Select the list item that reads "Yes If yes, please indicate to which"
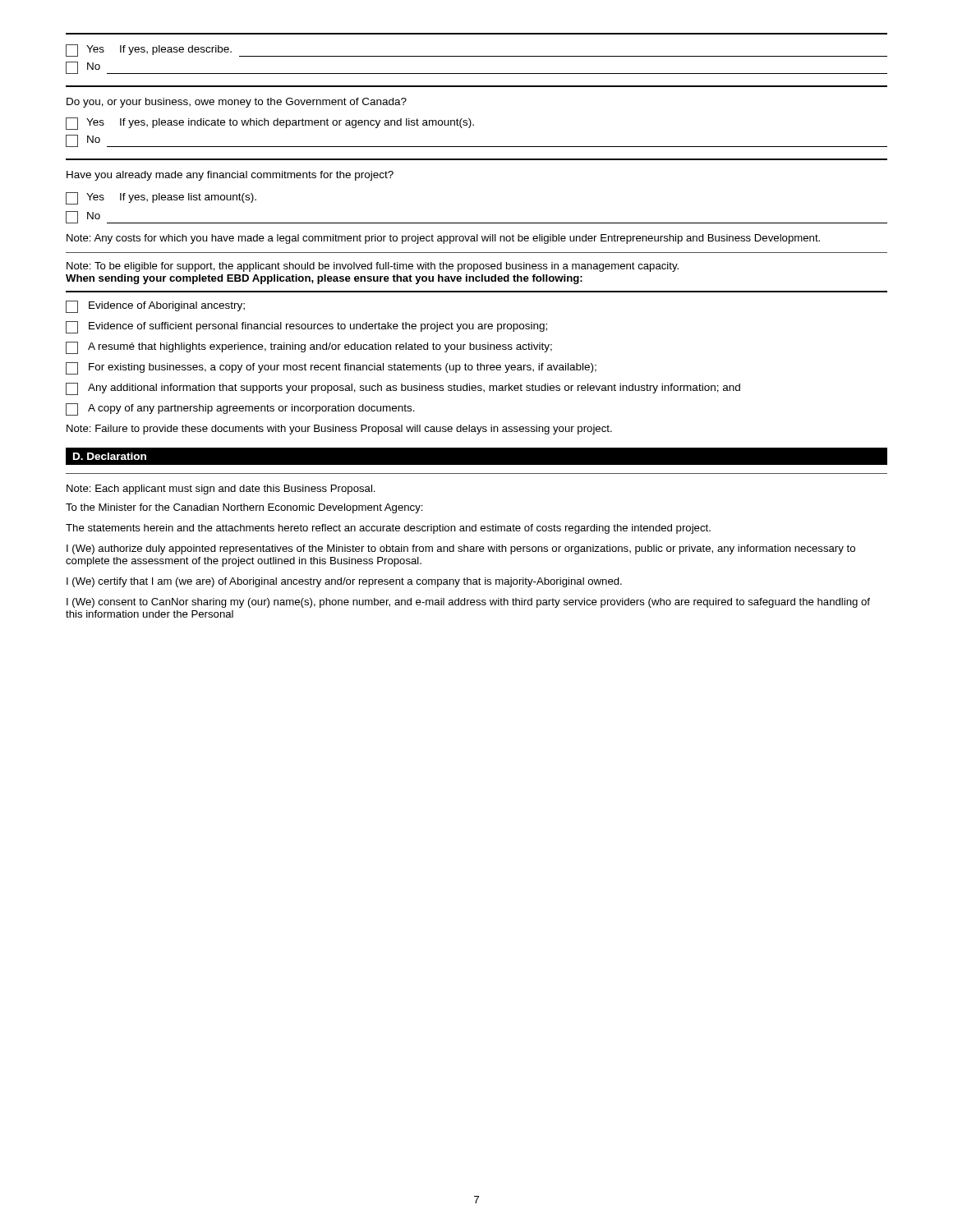The height and width of the screenshot is (1232, 953). coord(270,123)
